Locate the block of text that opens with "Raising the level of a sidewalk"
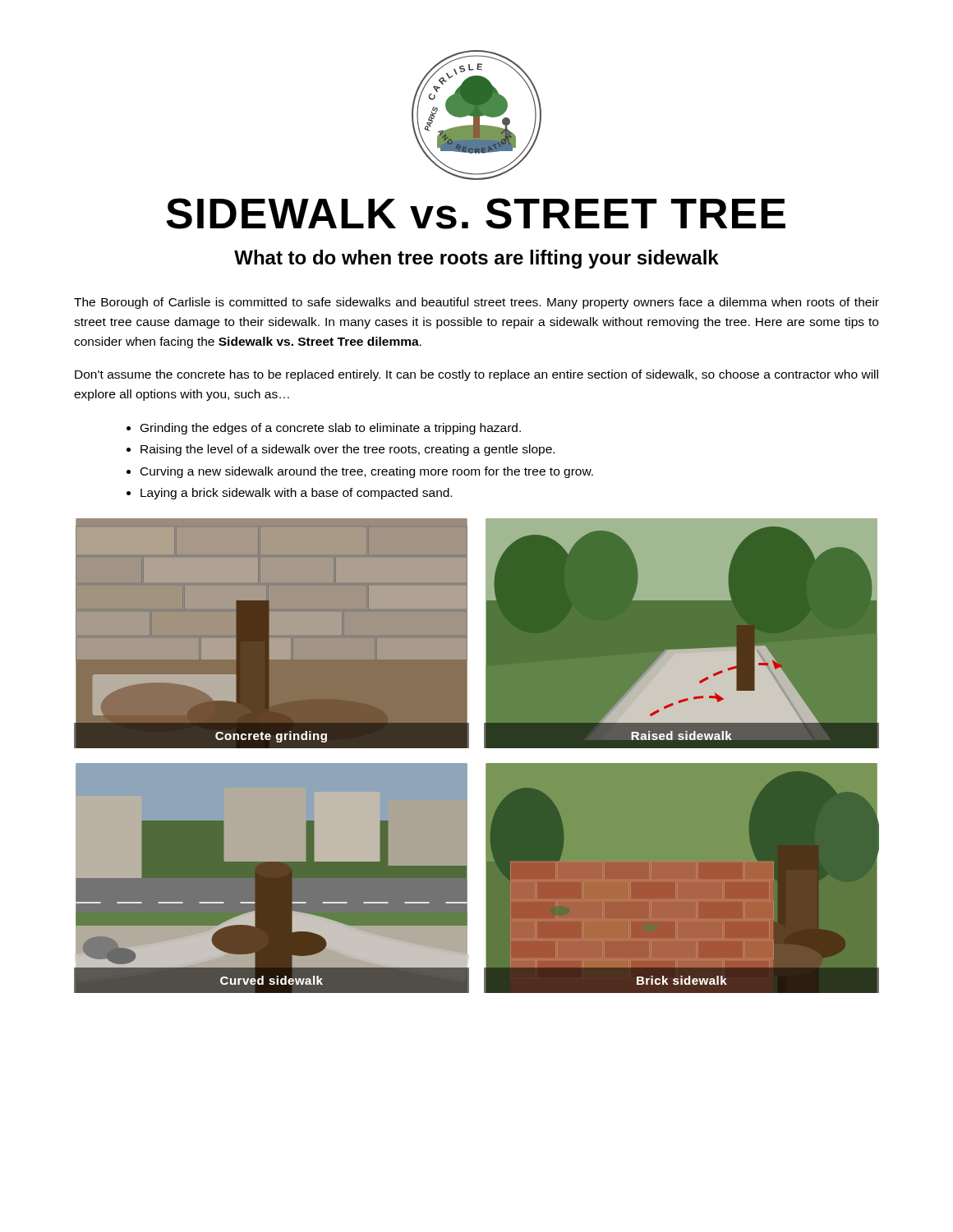This screenshot has width=953, height=1232. (348, 449)
